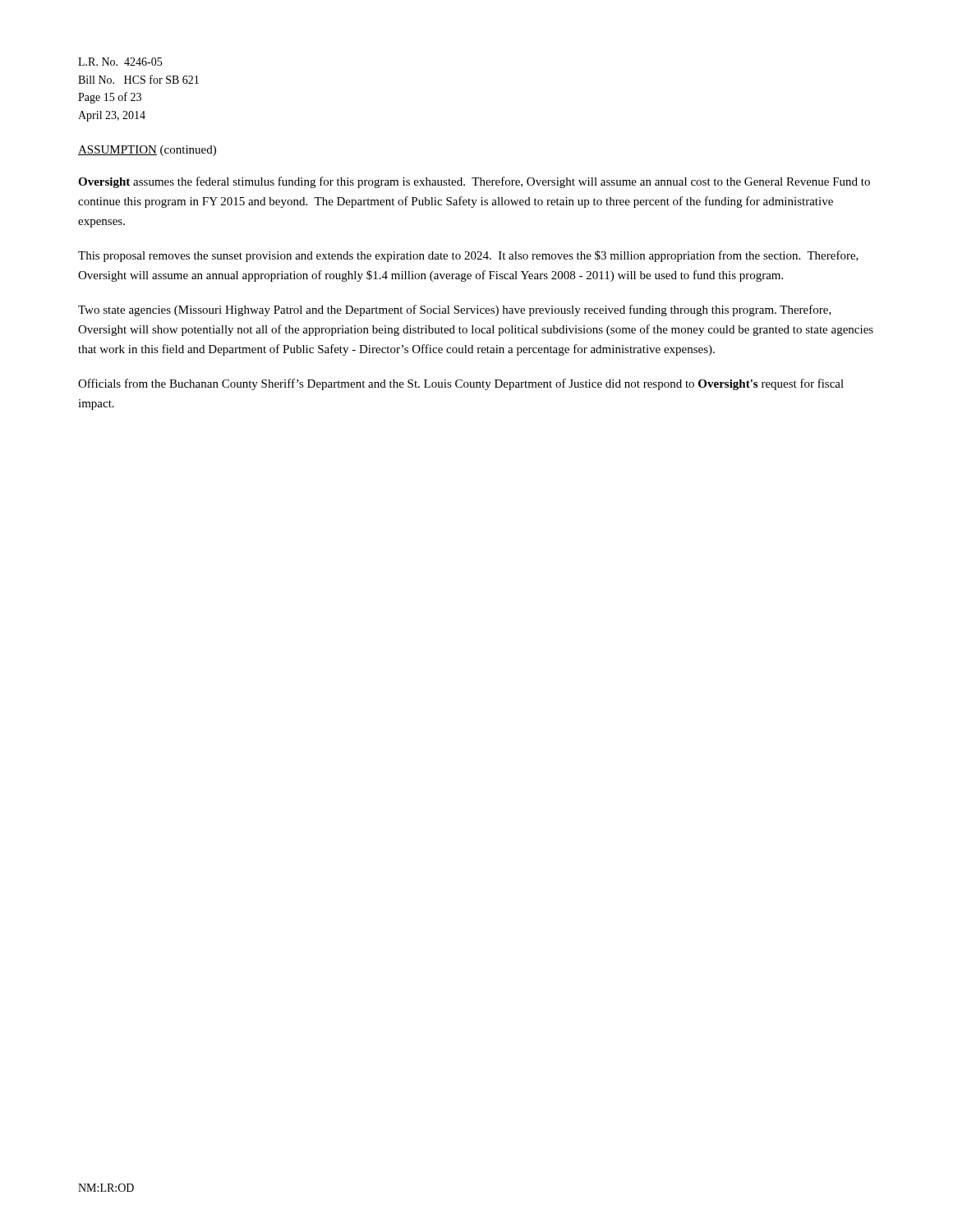Viewport: 953px width, 1232px height.
Task: Navigate to the text block starting "Oversight assumes the federal"
Action: click(x=474, y=201)
